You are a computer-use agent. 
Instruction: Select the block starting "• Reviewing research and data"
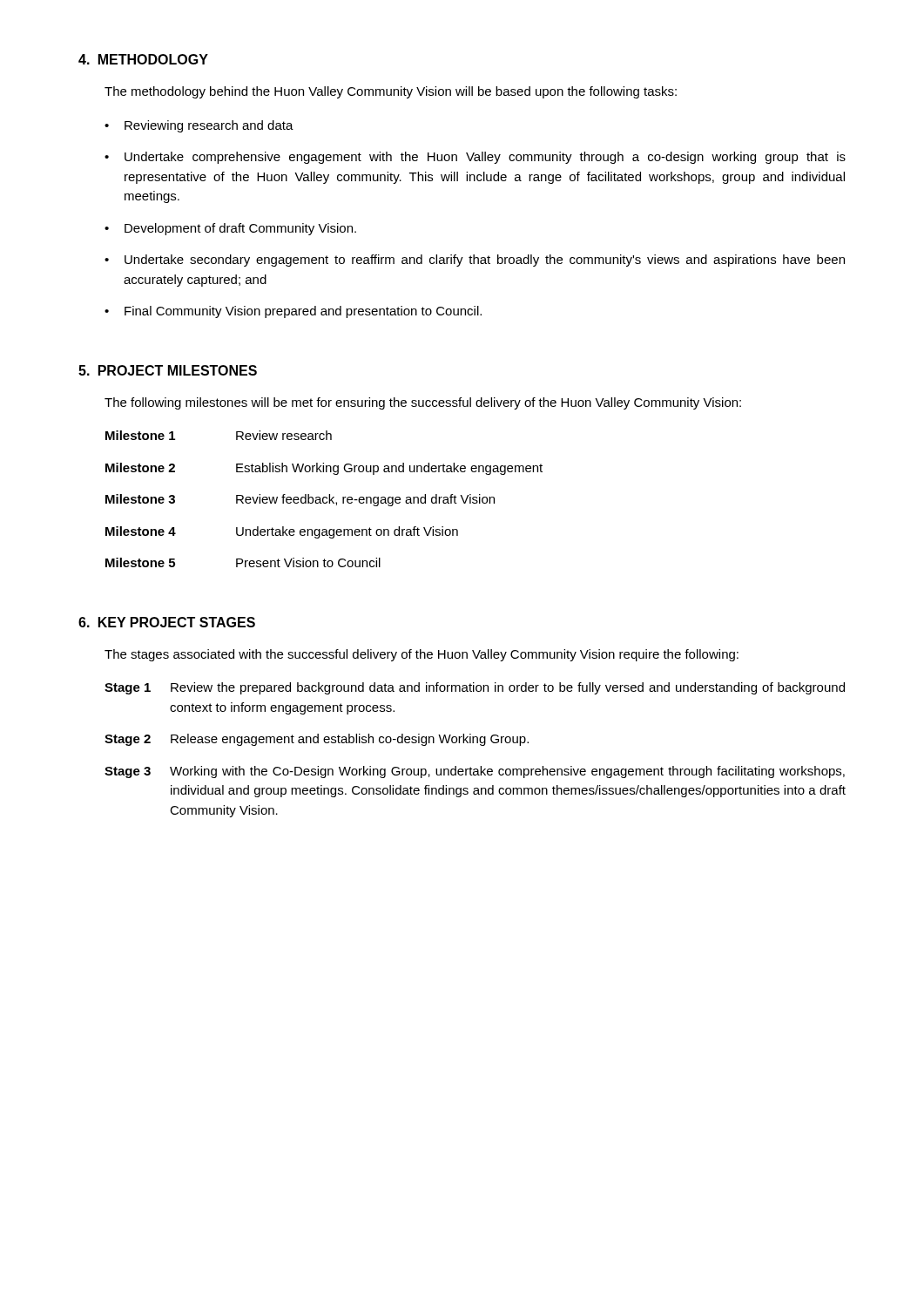pos(199,125)
